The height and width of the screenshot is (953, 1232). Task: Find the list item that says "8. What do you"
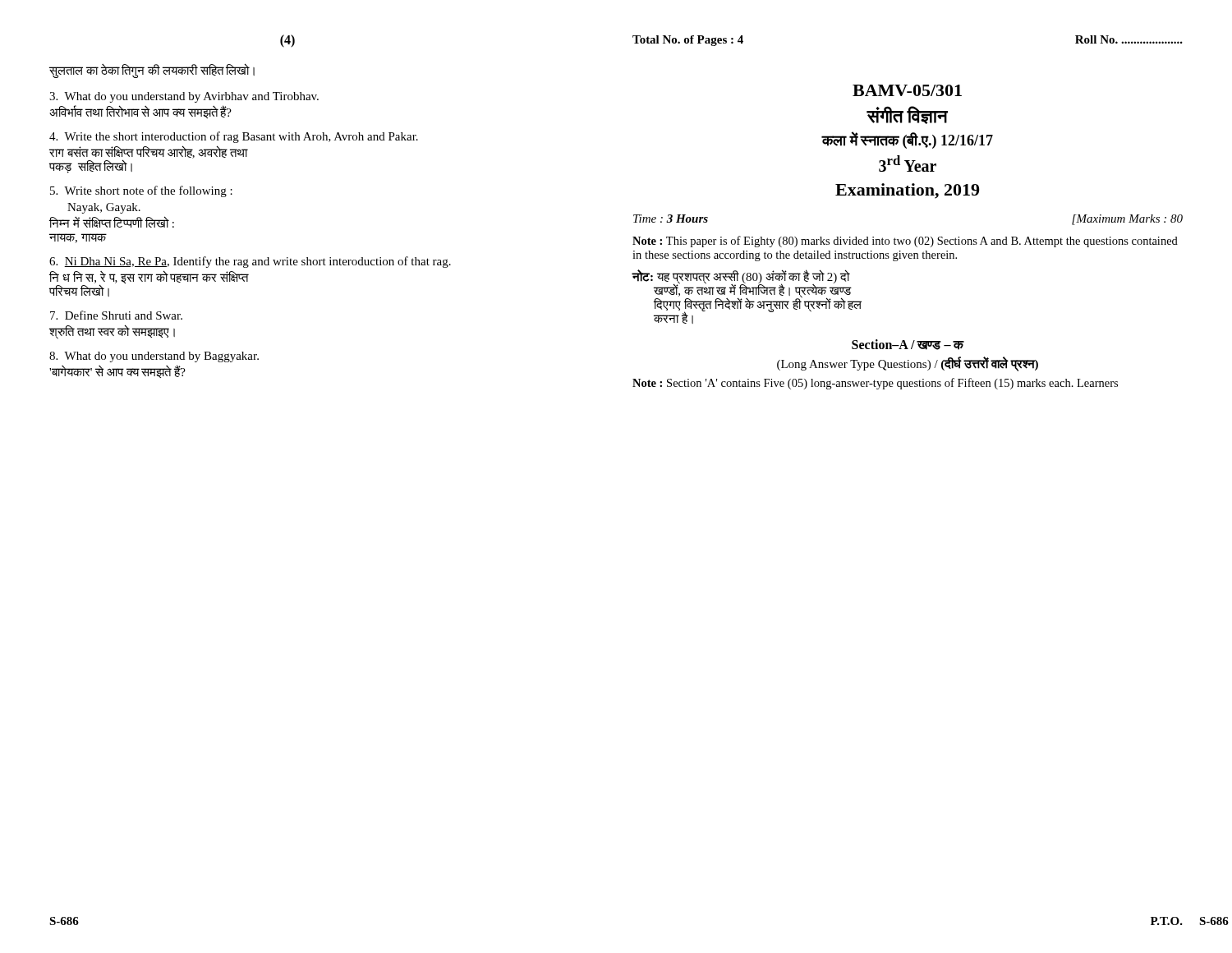coord(154,357)
